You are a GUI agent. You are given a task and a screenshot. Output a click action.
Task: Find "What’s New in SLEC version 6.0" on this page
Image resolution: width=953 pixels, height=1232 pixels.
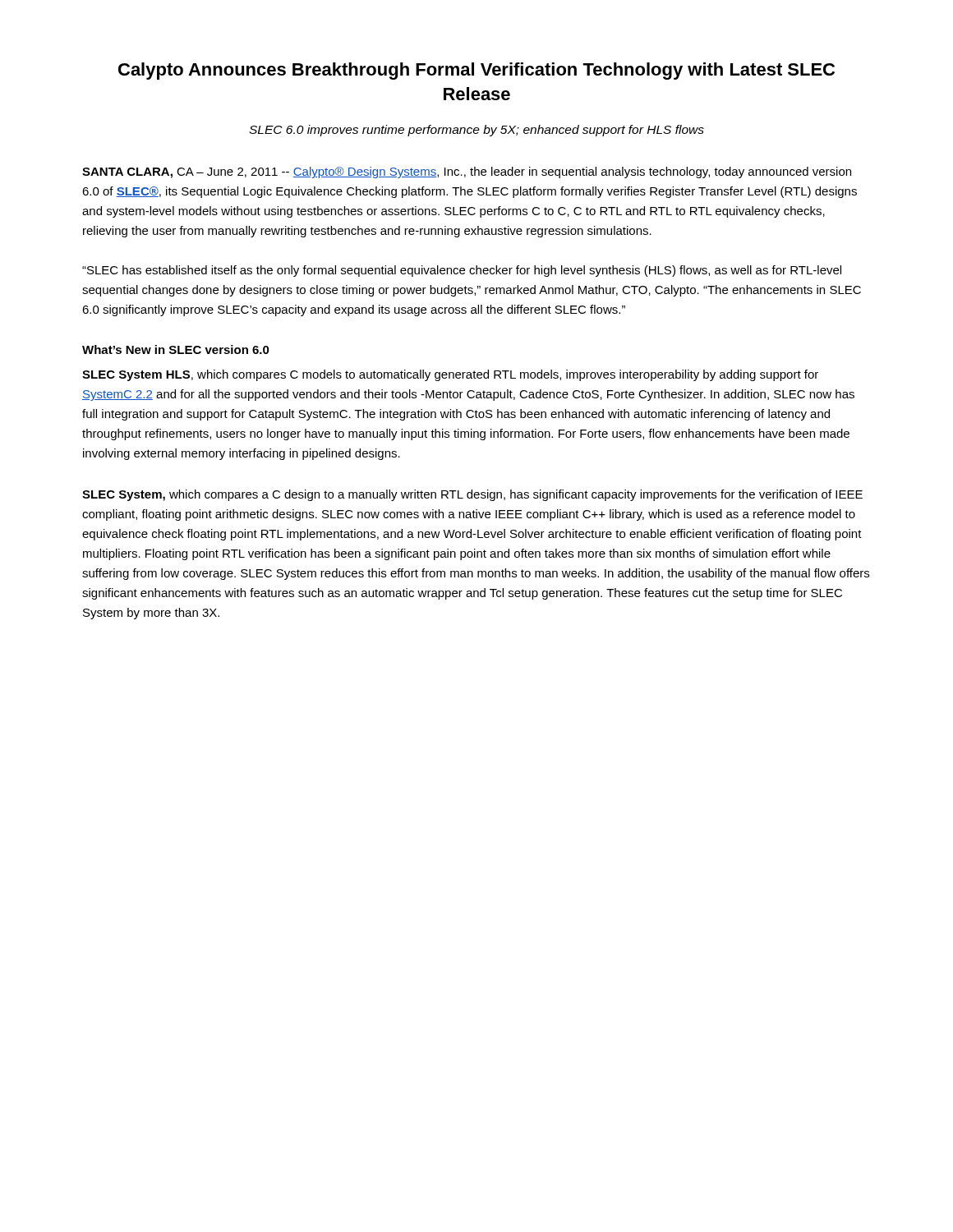[176, 350]
